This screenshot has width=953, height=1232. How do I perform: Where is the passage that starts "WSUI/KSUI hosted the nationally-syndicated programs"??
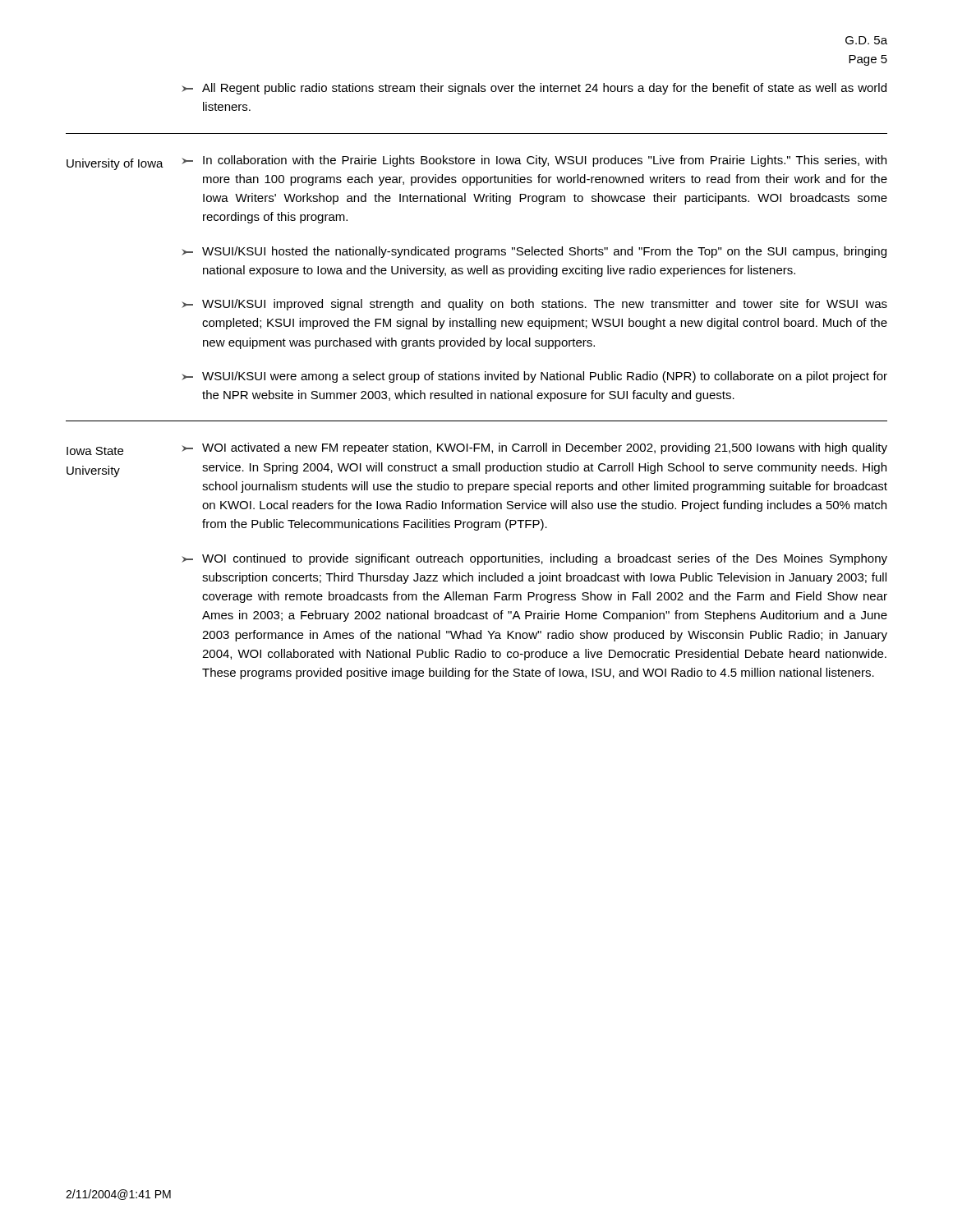(545, 260)
